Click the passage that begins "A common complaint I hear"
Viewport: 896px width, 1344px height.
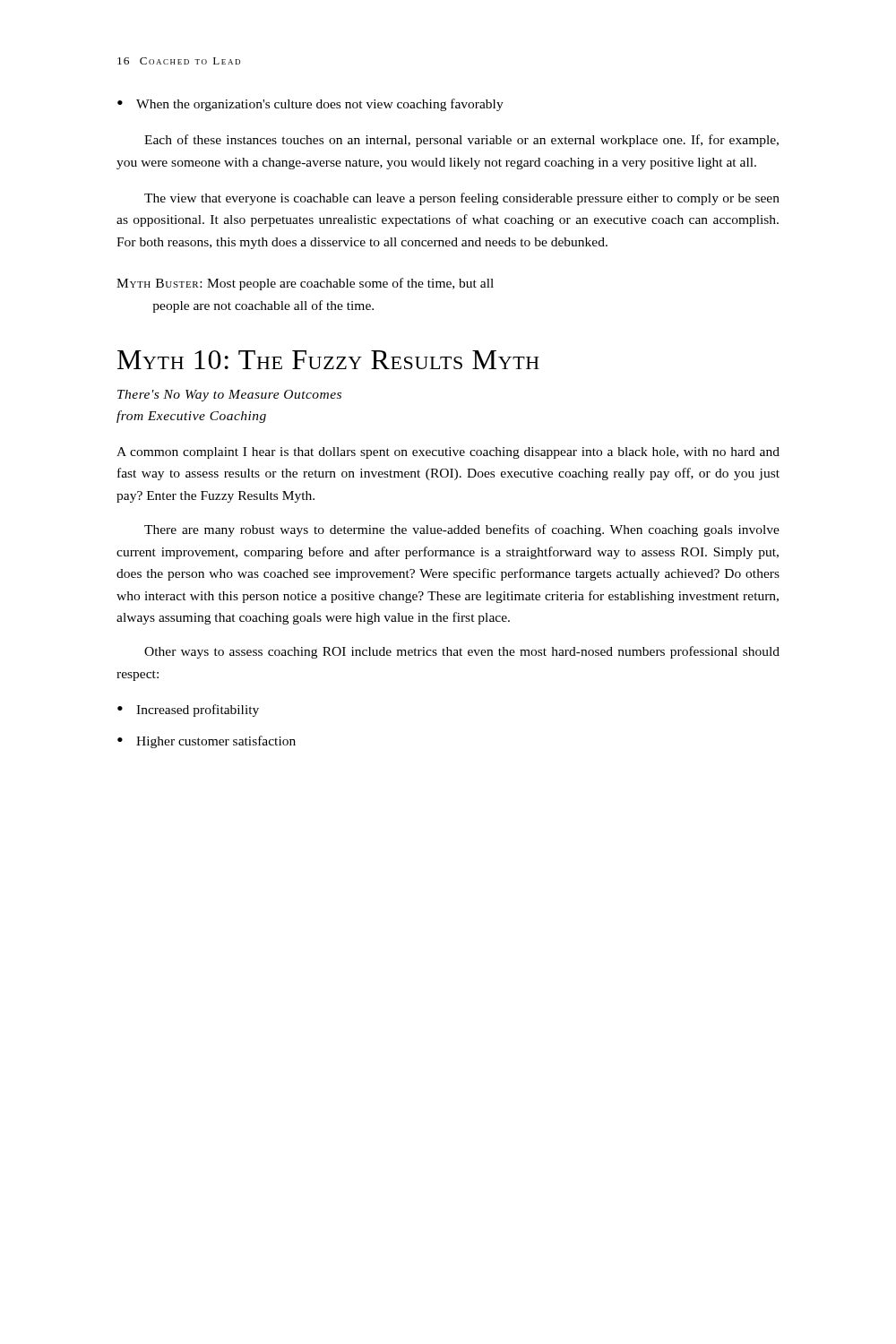tap(448, 473)
